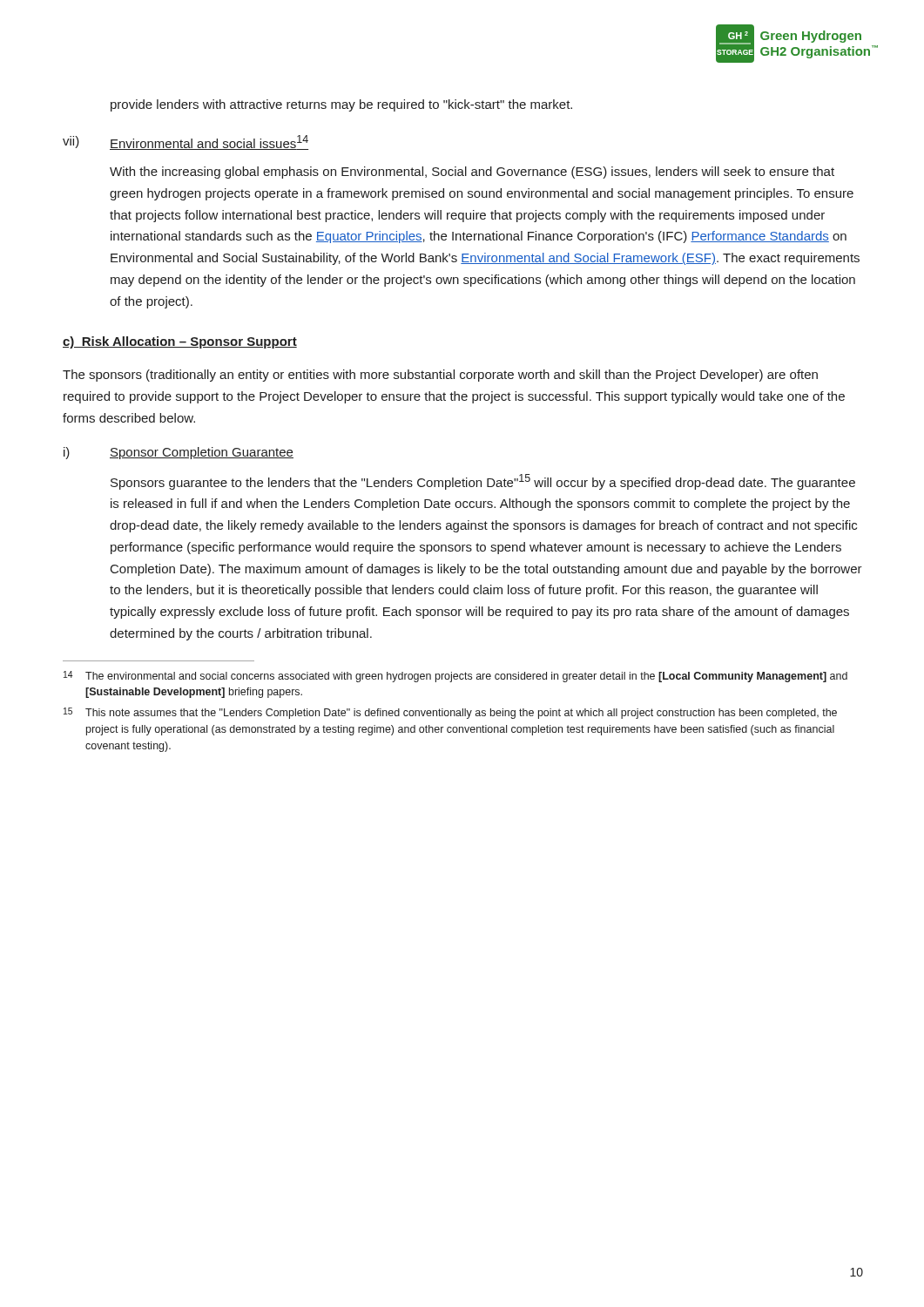Navigate to the text starting "vii) Environmental and"
The width and height of the screenshot is (924, 1307).
186,142
